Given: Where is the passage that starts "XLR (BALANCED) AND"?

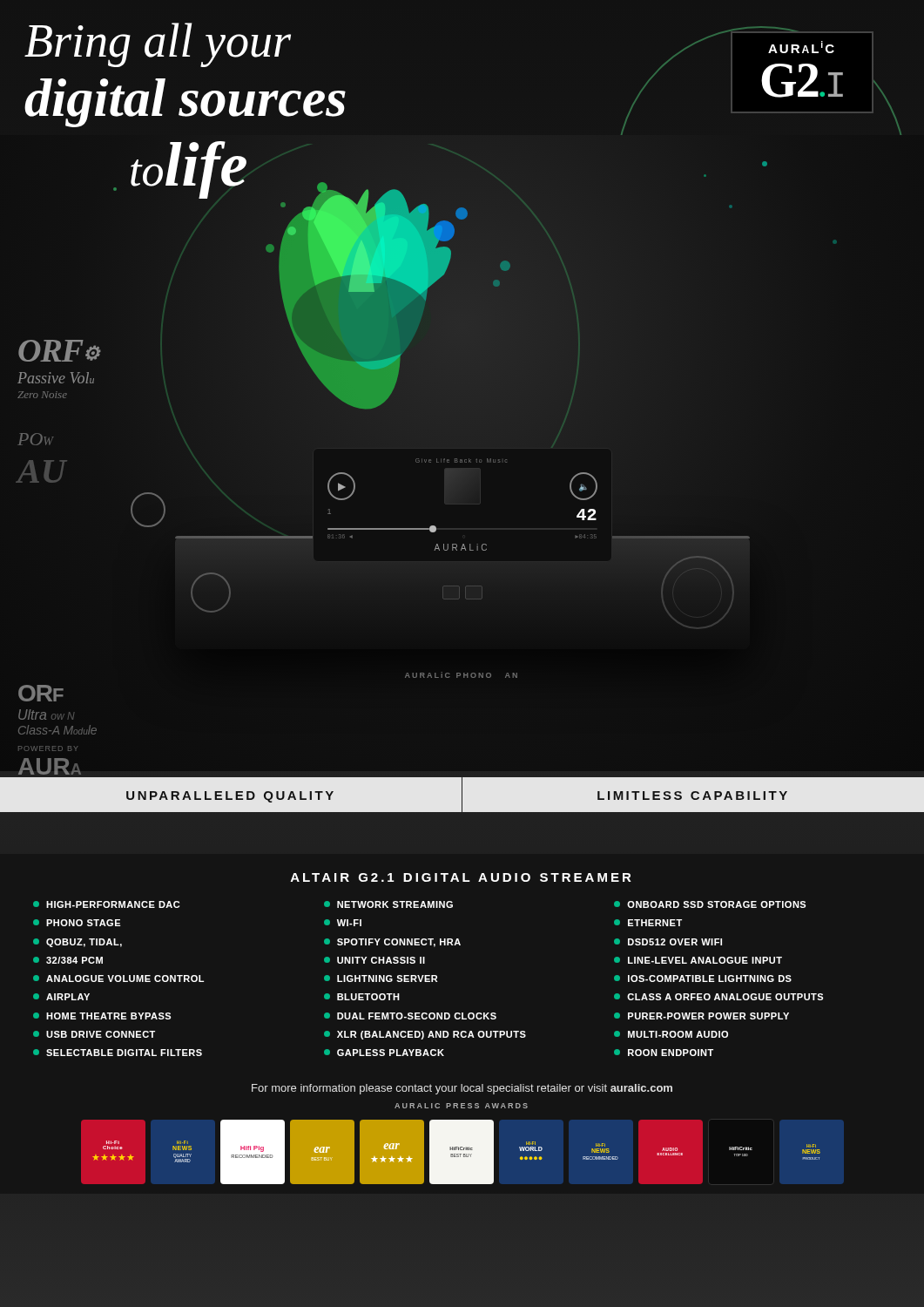Looking at the screenshot, I should [425, 1034].
